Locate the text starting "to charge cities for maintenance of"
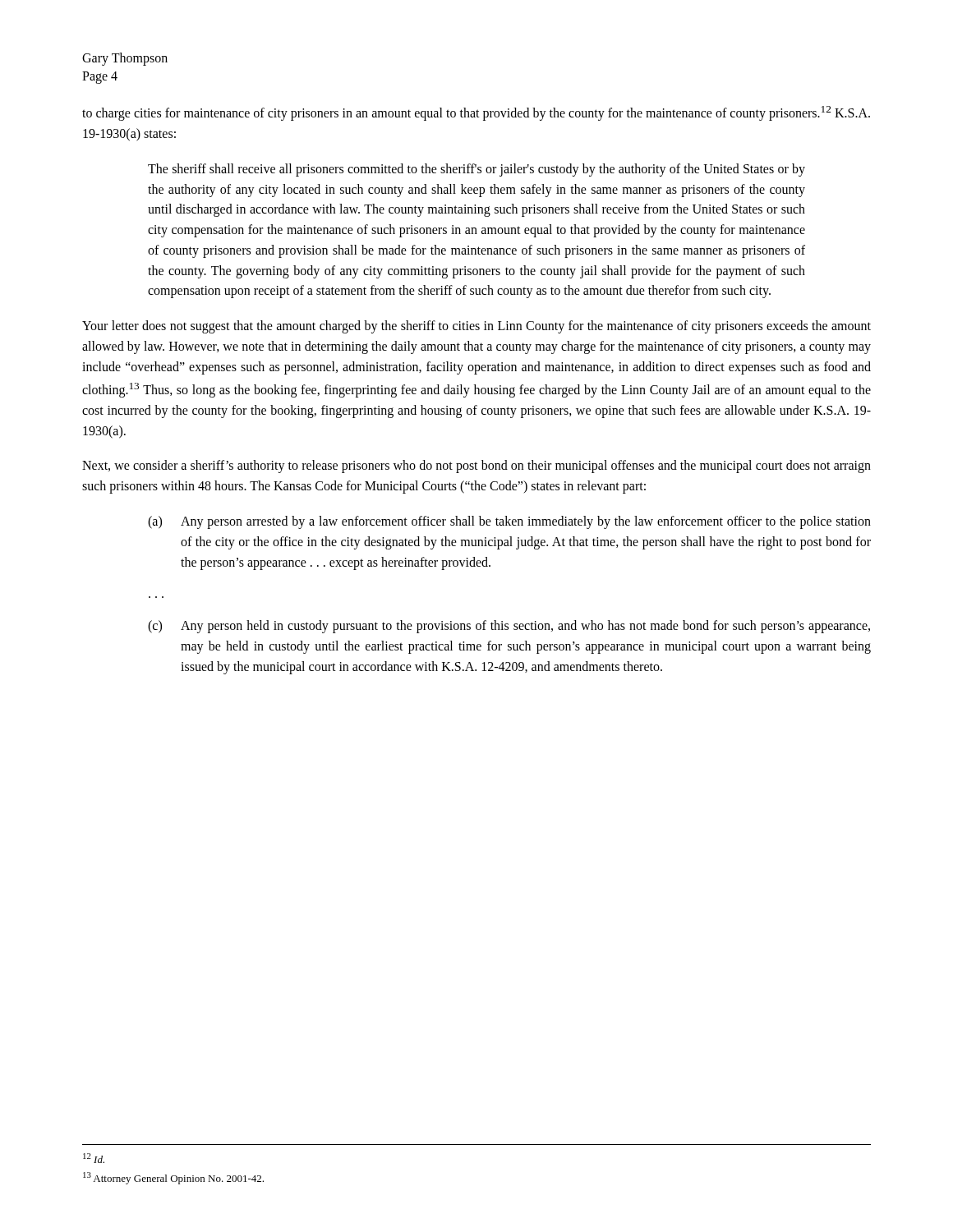The height and width of the screenshot is (1232, 953). point(476,121)
